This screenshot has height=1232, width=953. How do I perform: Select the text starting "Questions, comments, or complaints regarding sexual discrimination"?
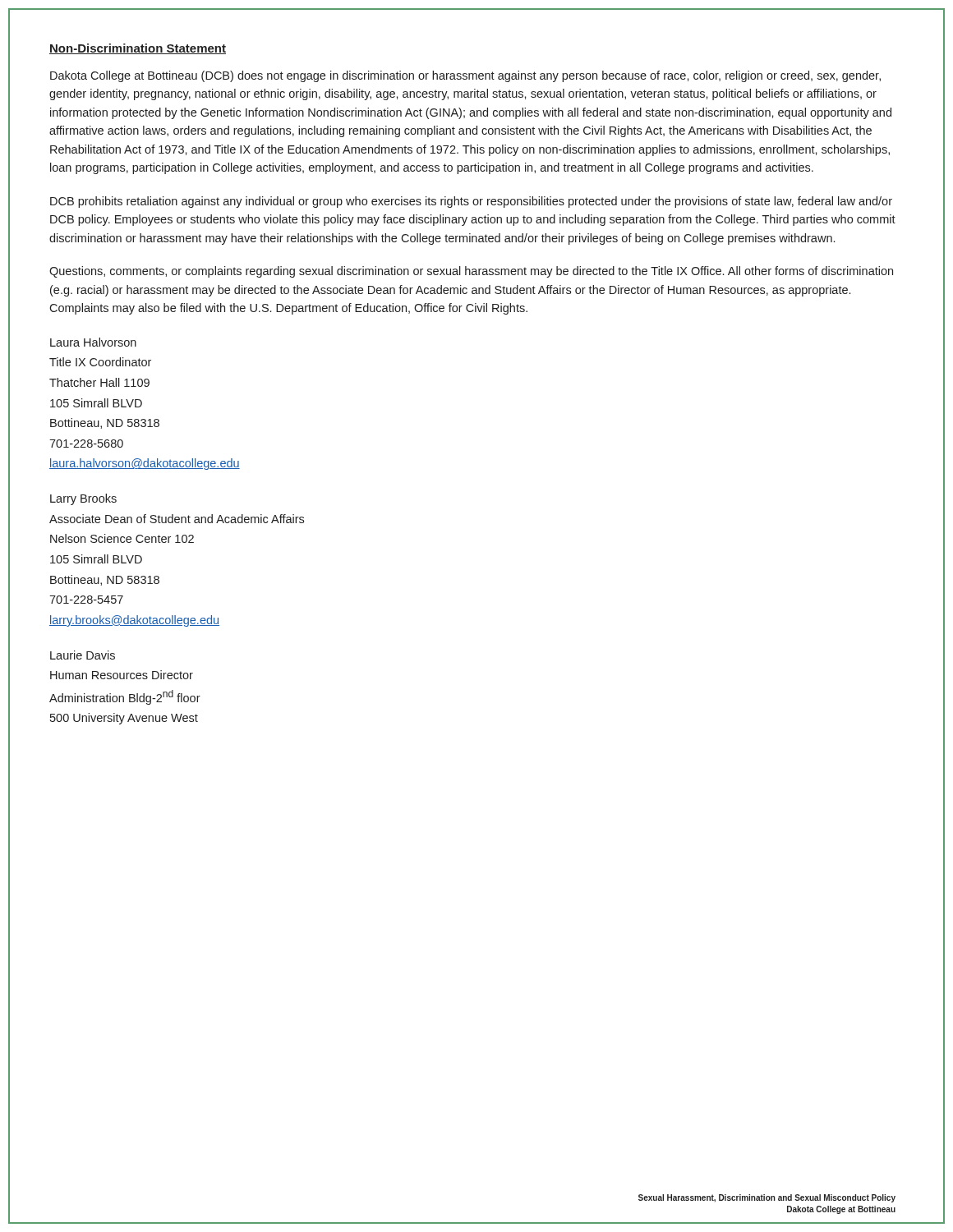[472, 290]
